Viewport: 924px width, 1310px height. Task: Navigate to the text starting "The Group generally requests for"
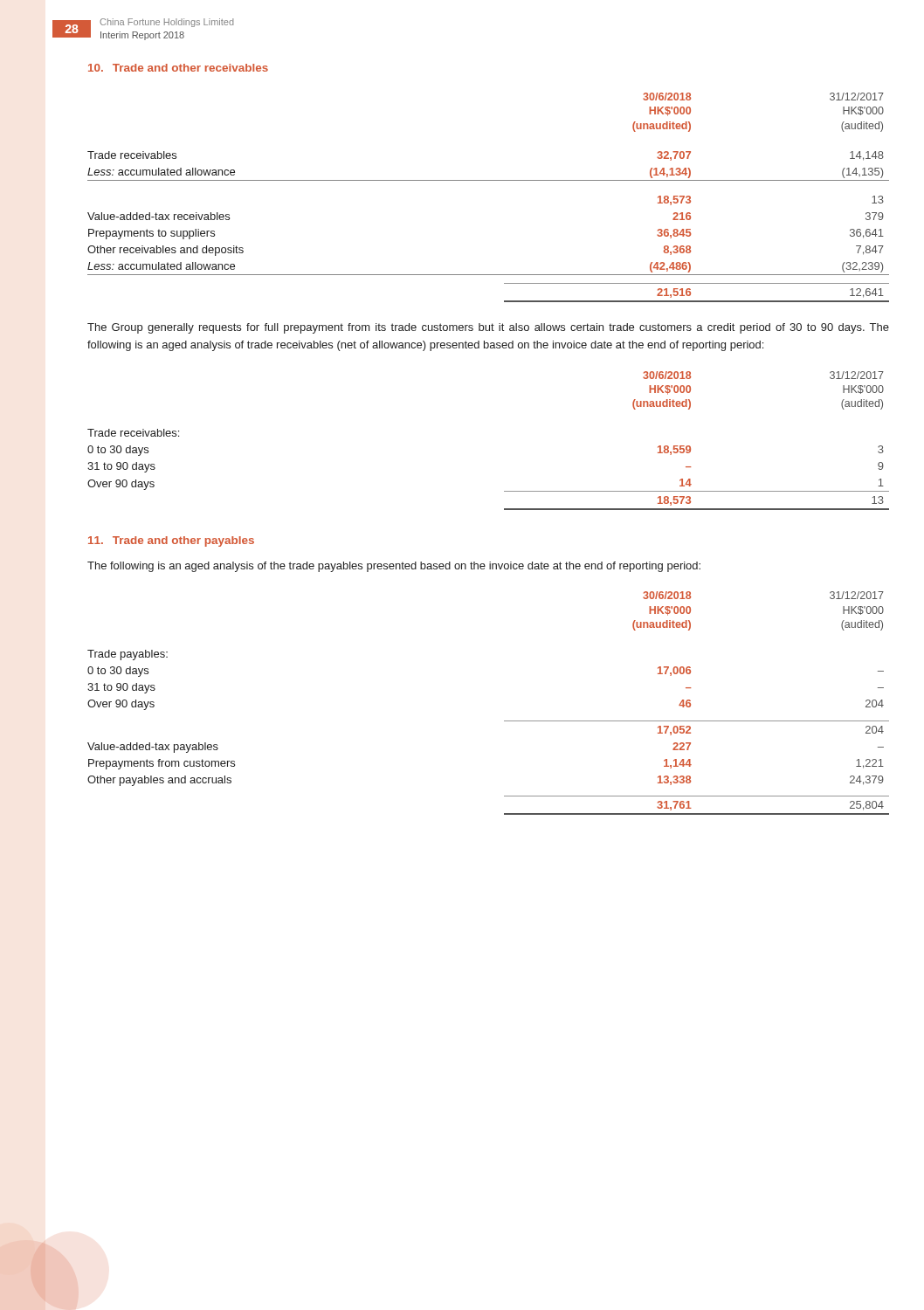click(488, 336)
